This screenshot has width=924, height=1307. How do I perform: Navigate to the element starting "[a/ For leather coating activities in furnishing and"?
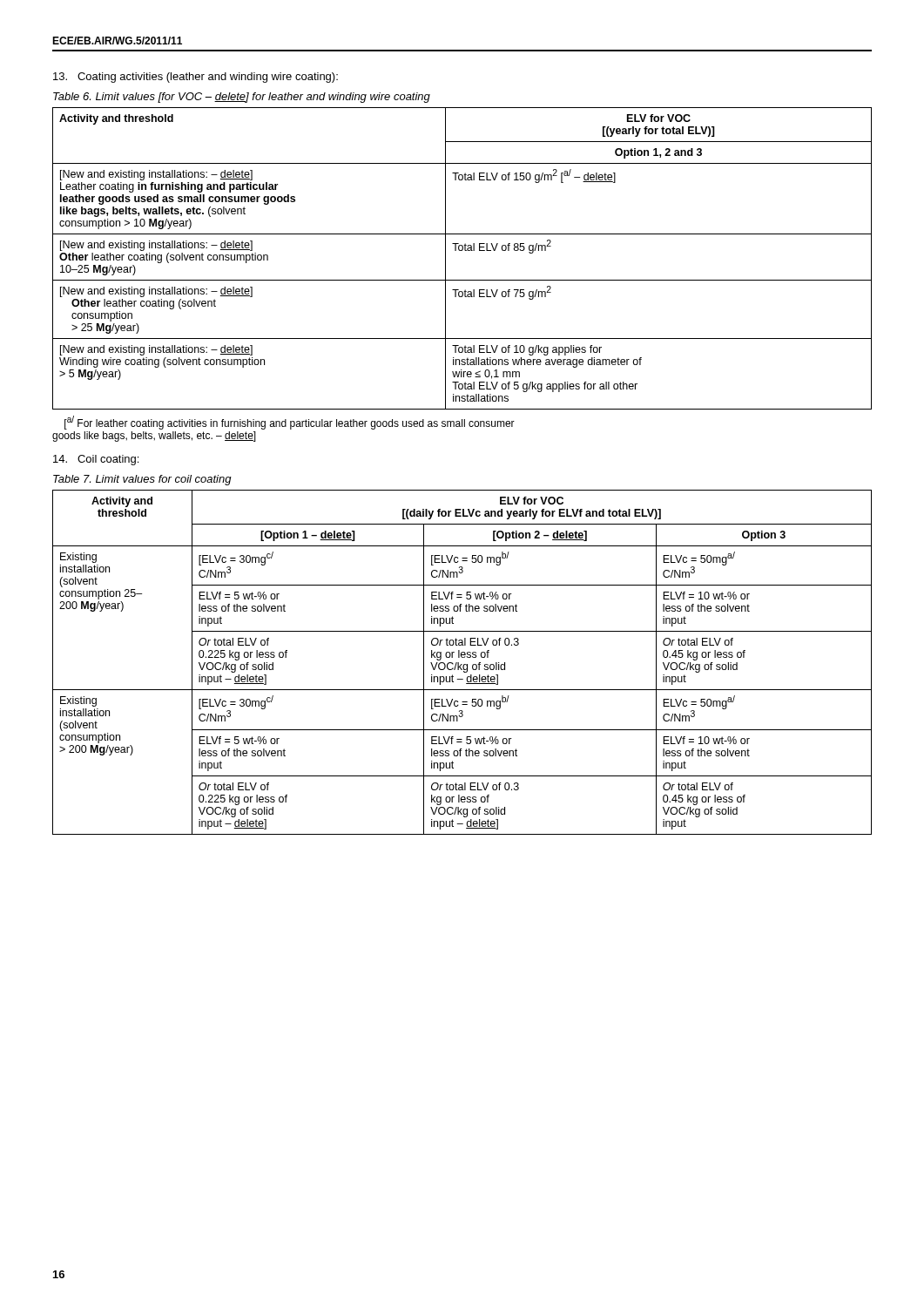tap(283, 428)
